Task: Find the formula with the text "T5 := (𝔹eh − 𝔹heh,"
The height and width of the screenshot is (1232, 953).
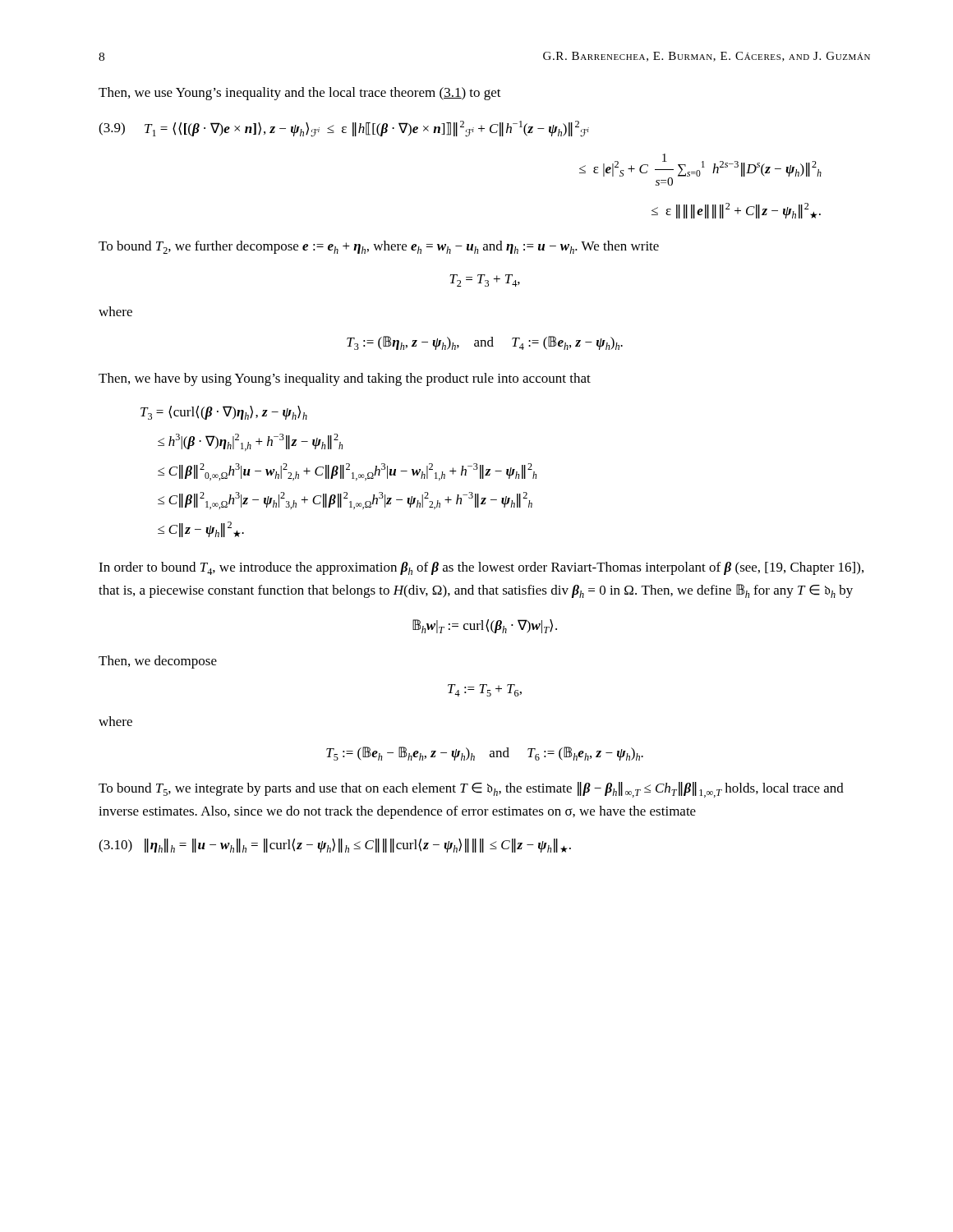Action: tap(485, 754)
